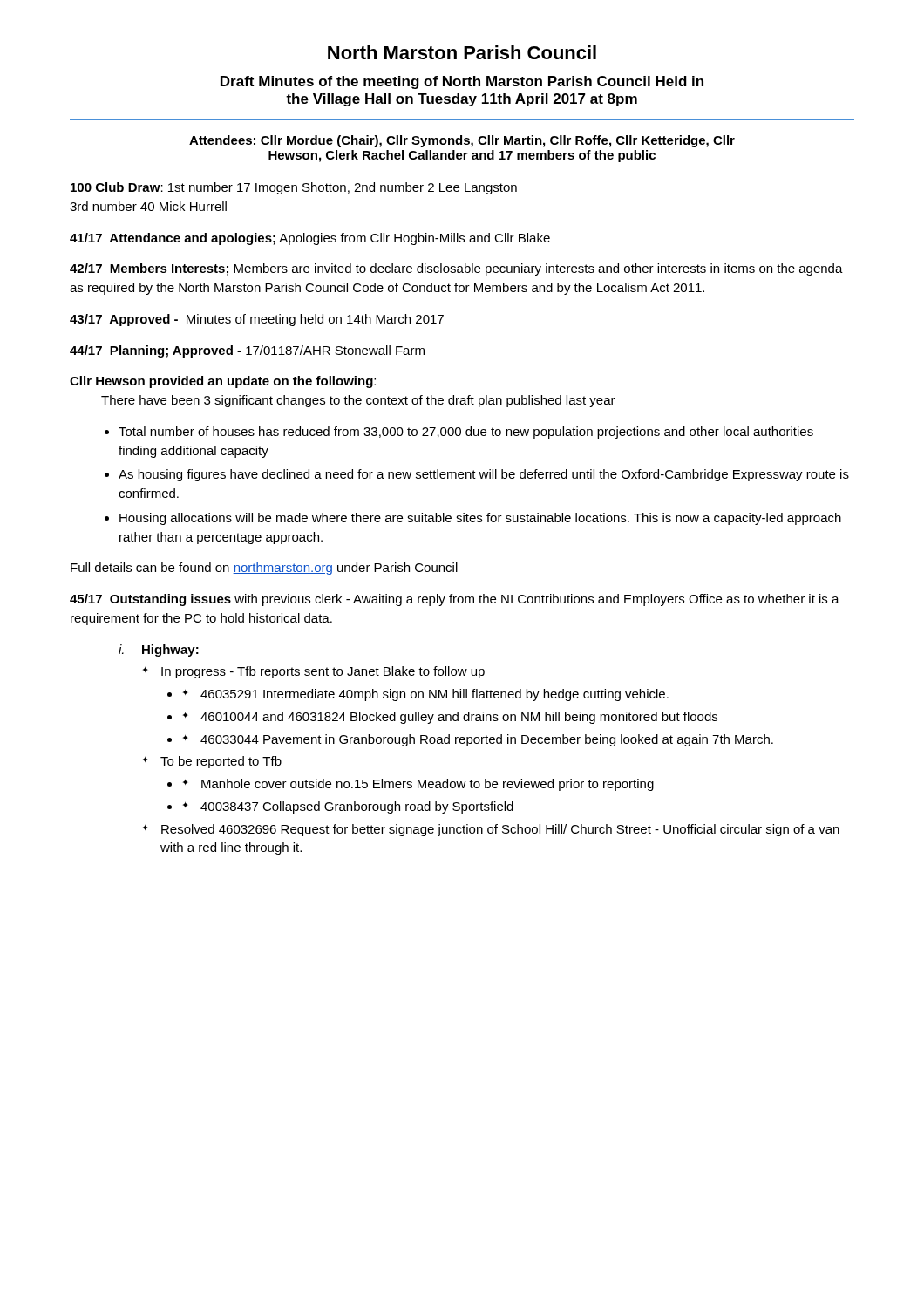Select the text block that reads "Full details can be found on northmarston.org under"
This screenshot has width=924, height=1308.
[x=264, y=567]
